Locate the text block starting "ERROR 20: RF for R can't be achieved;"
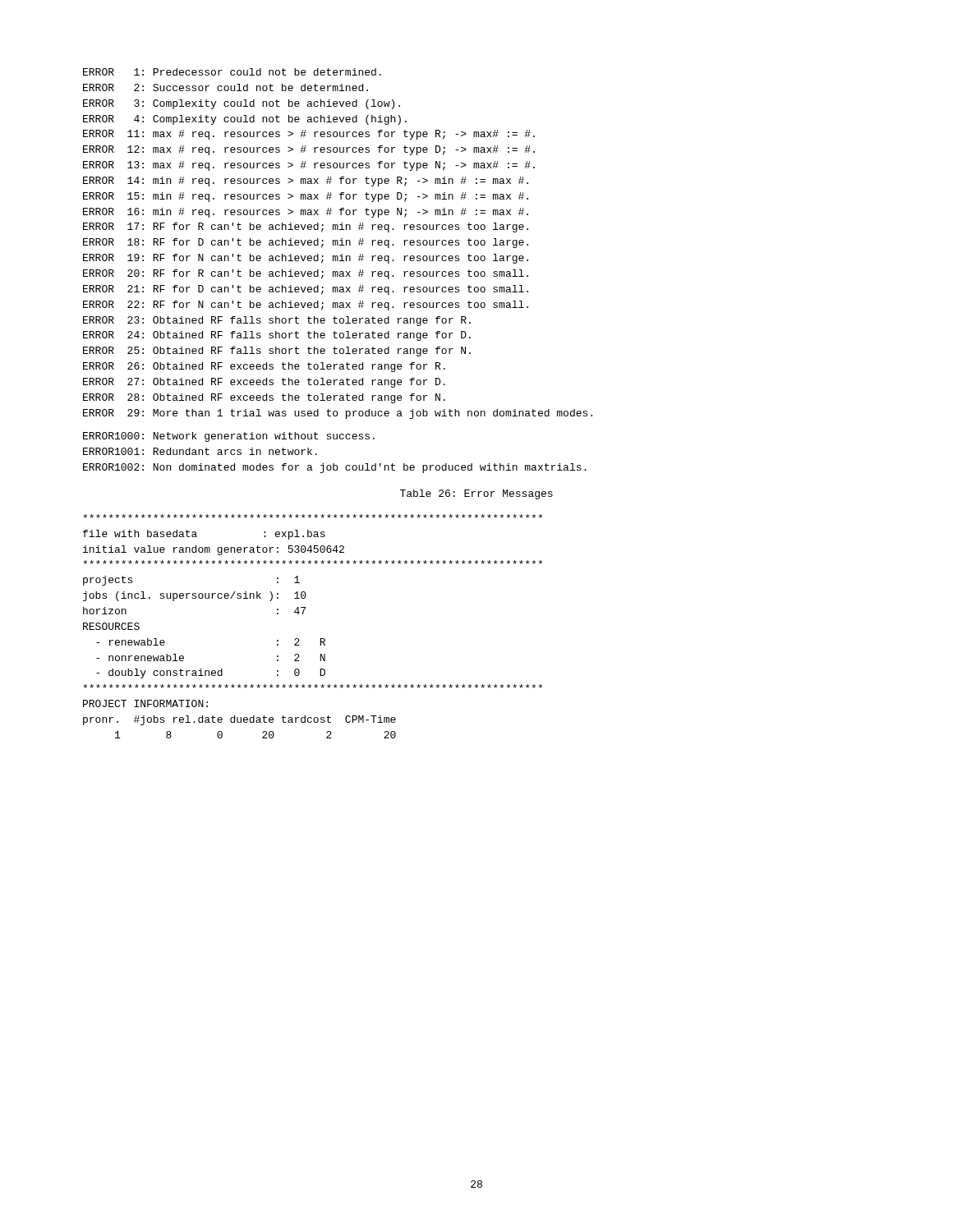 pos(306,274)
